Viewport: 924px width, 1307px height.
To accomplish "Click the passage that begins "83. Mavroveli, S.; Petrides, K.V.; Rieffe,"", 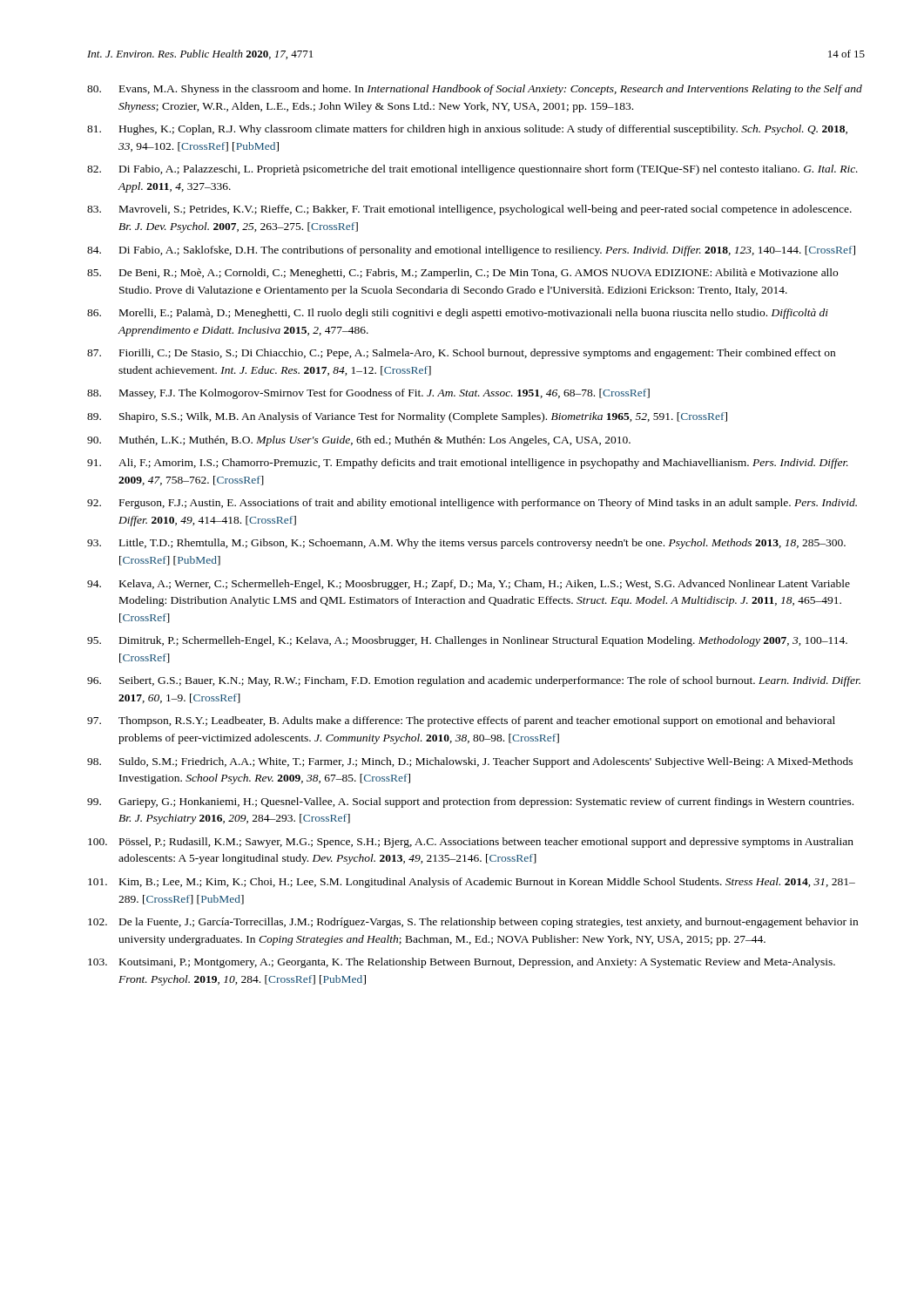I will coord(476,218).
